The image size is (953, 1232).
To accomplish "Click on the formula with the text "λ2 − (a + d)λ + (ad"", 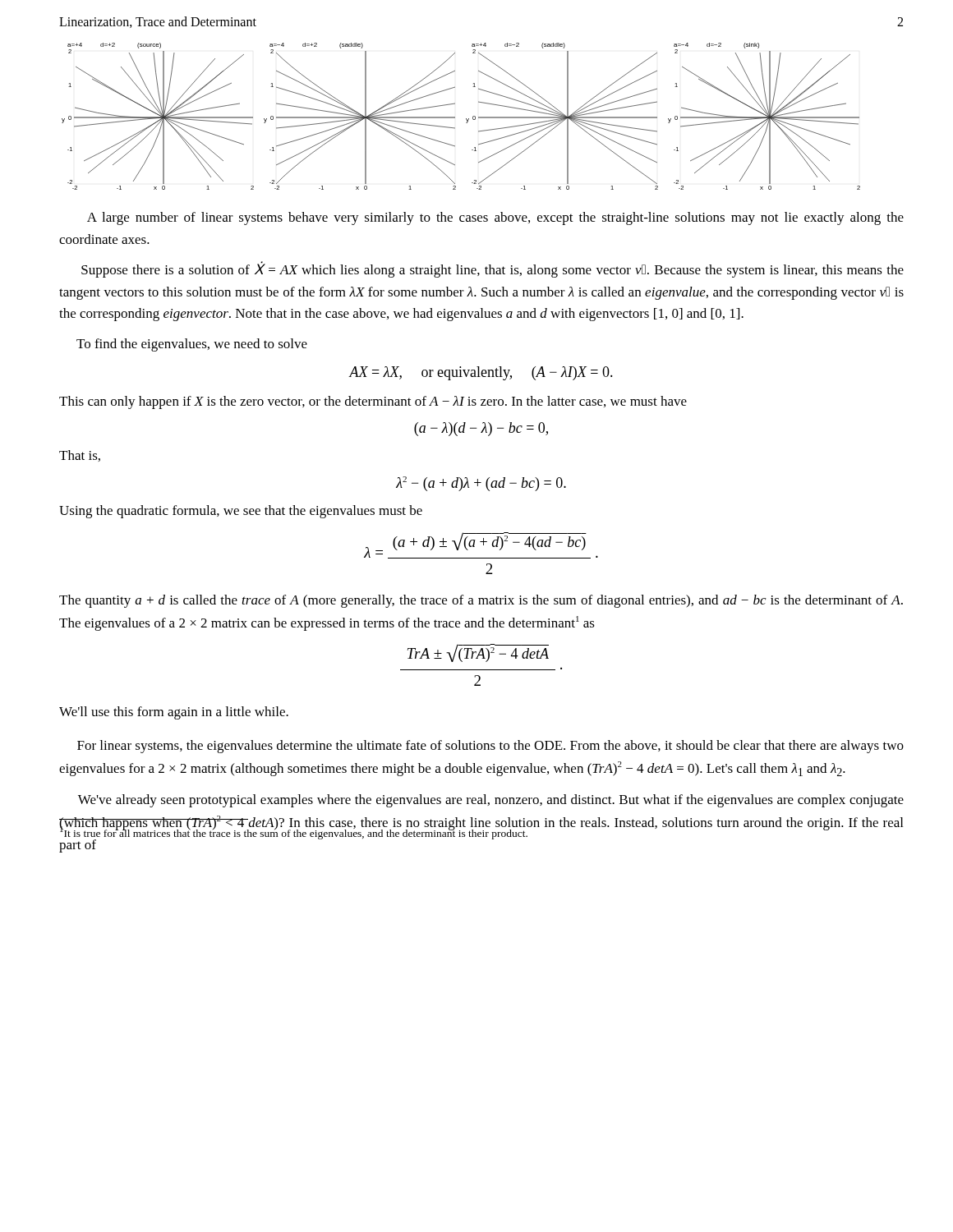I will tap(481, 482).
